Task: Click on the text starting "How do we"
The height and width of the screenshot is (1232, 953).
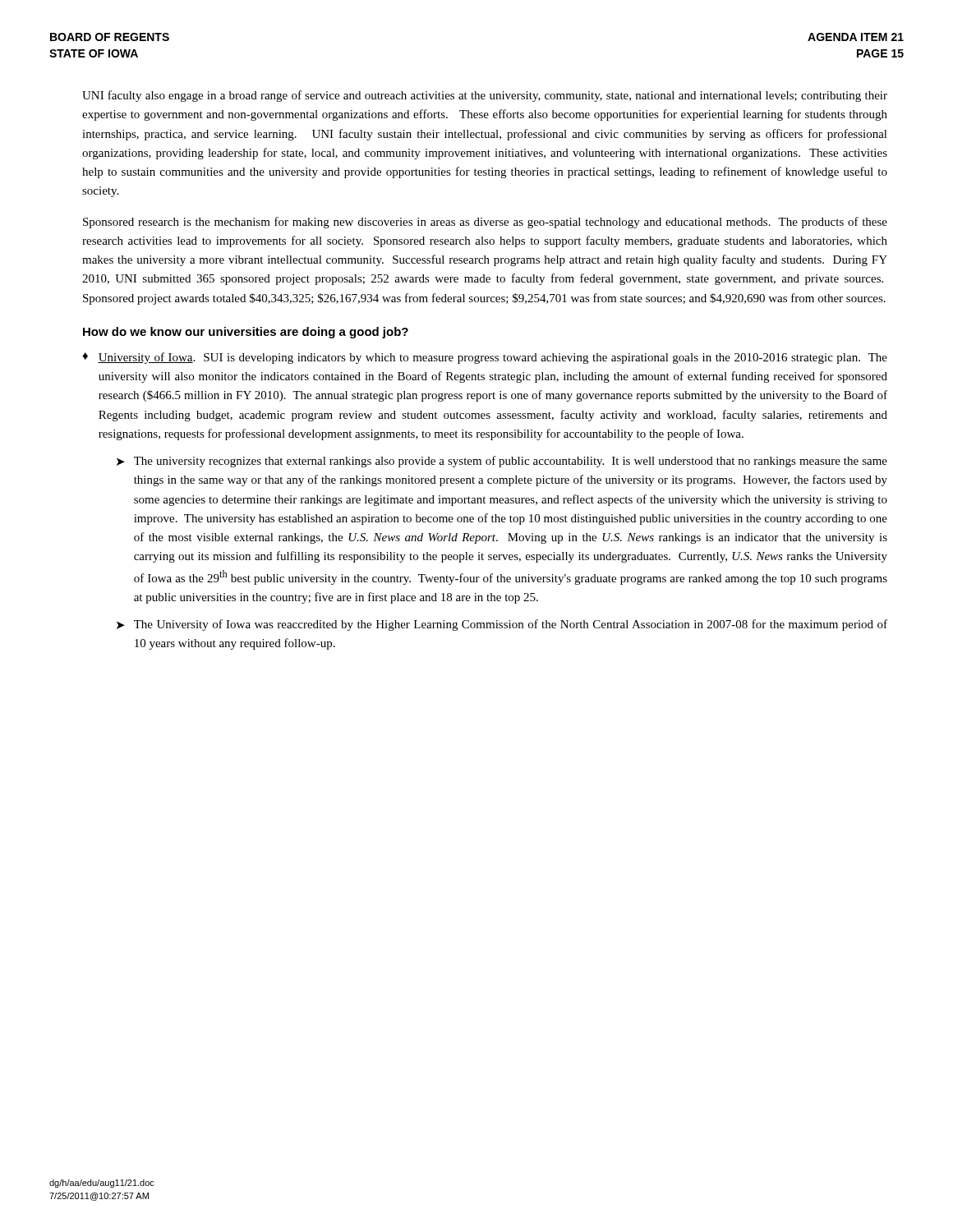Action: click(x=245, y=331)
